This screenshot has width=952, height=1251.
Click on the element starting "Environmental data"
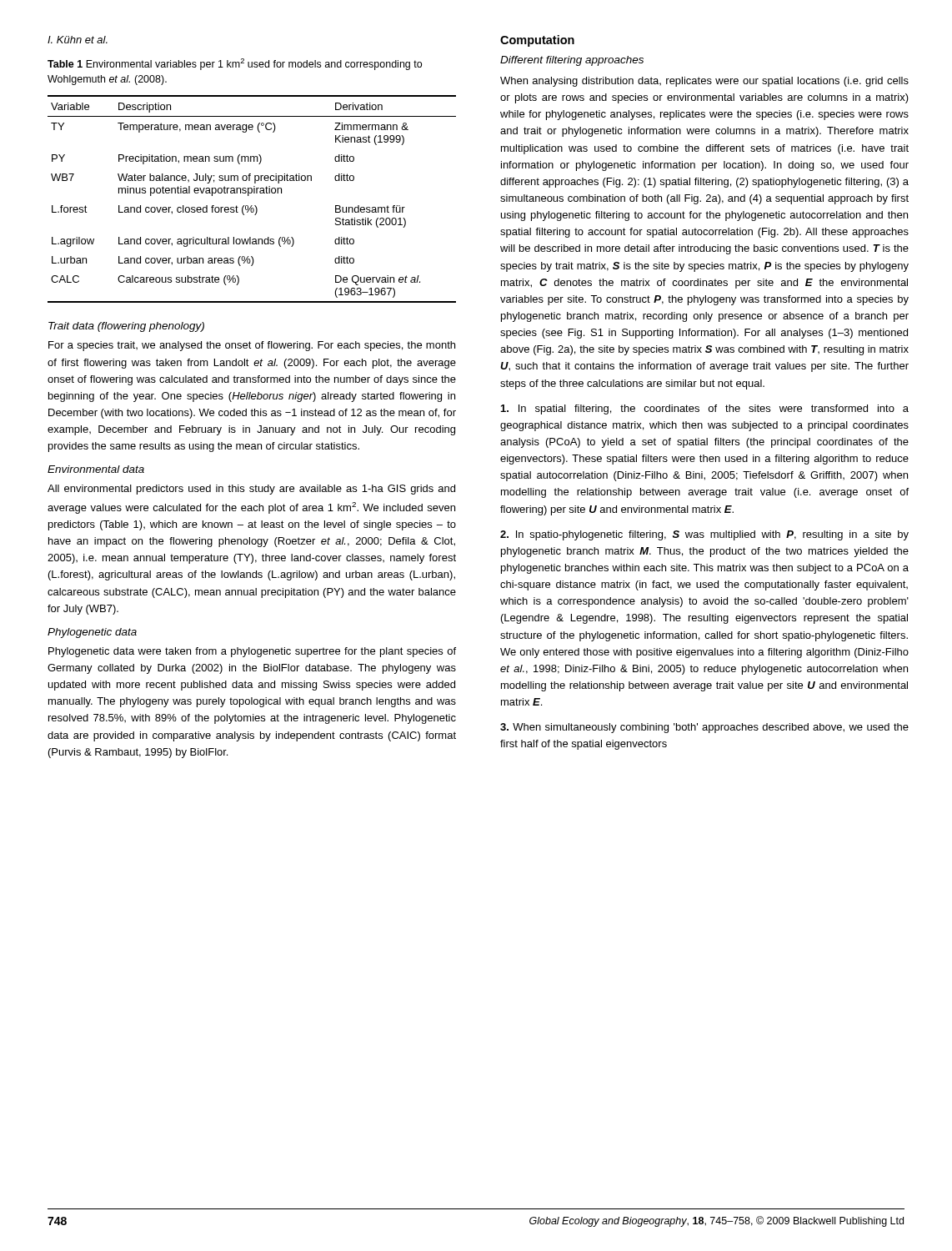tap(96, 470)
